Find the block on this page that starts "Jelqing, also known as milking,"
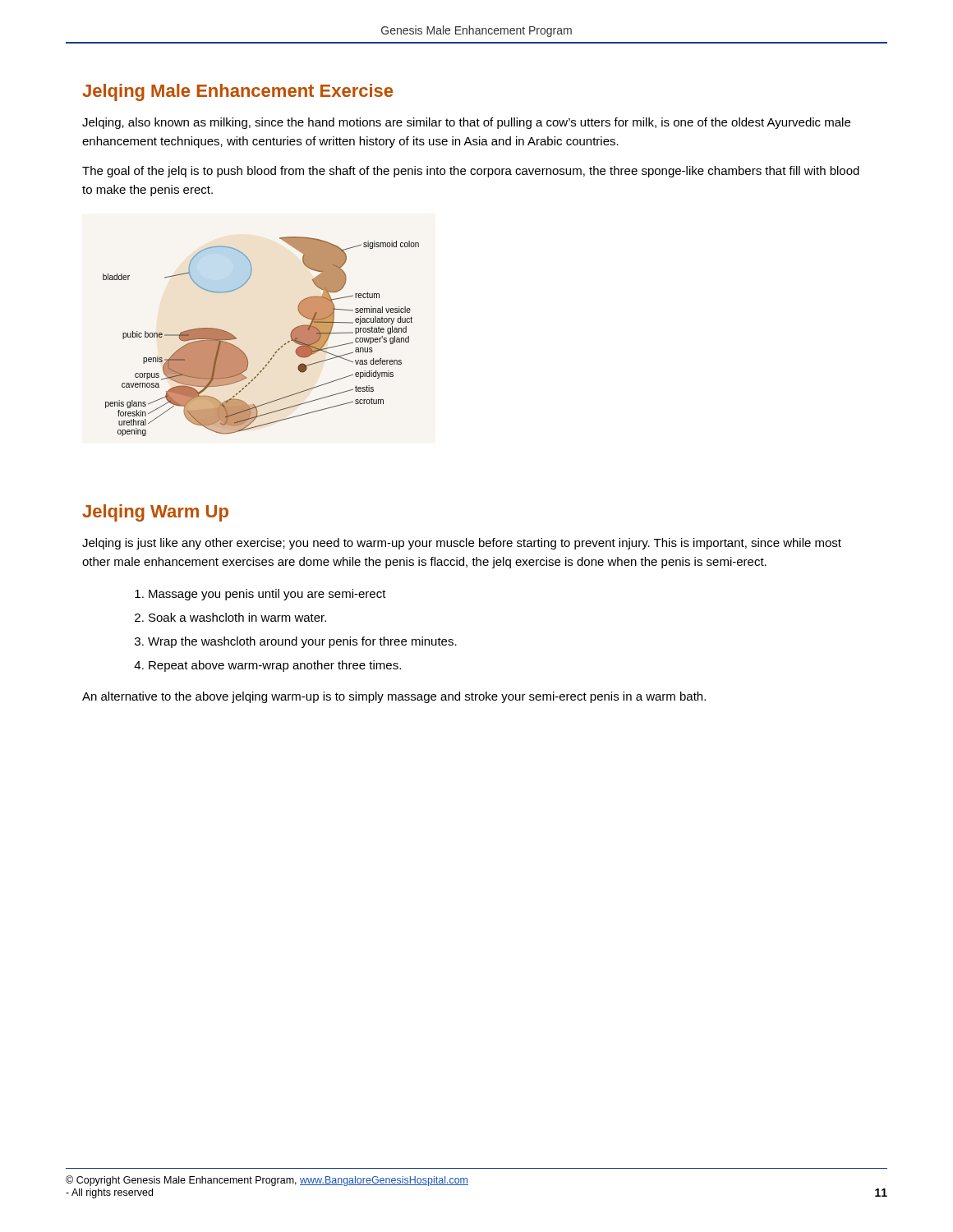953x1232 pixels. [467, 131]
